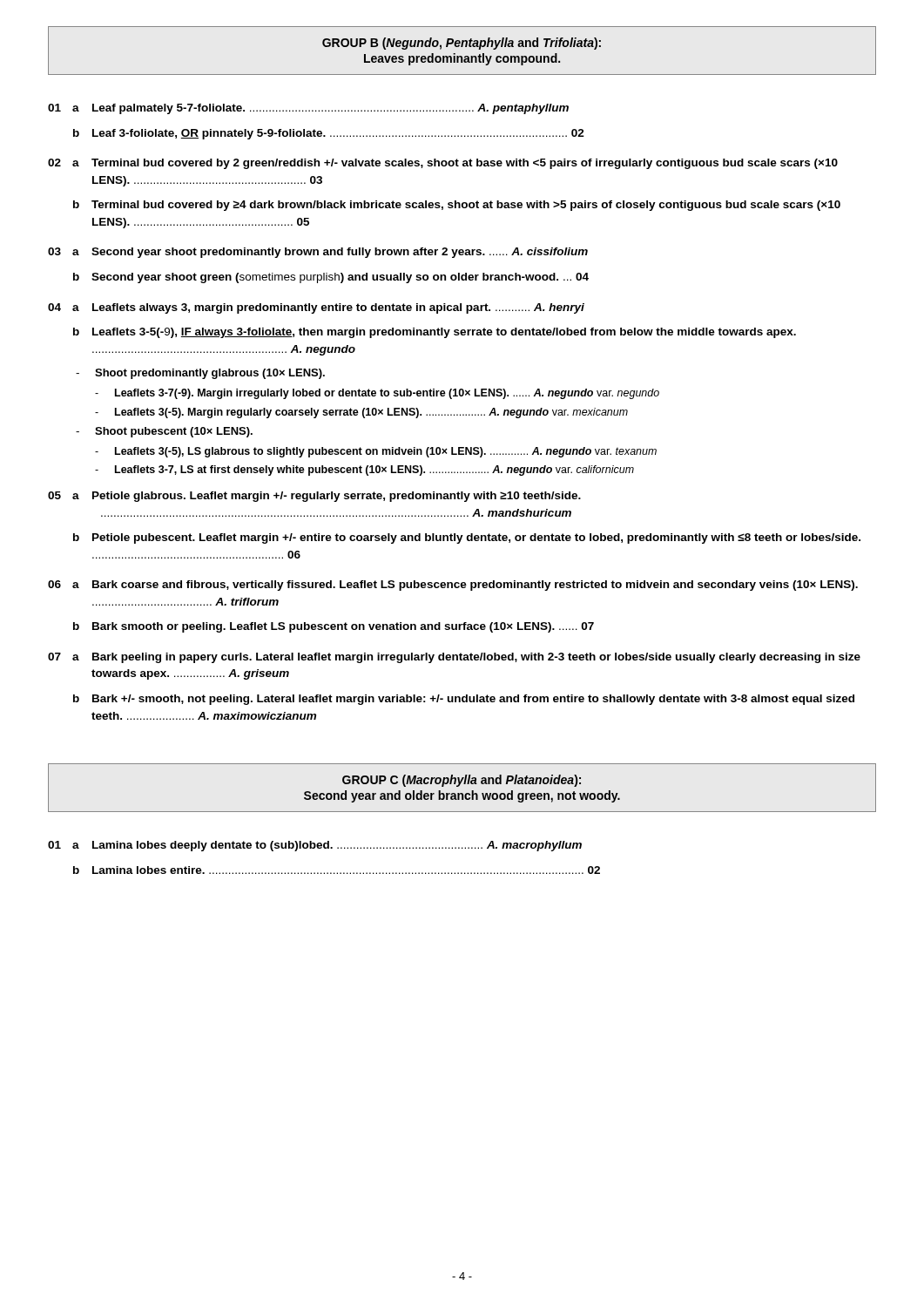Viewport: 924px width, 1307px height.
Task: Click where it says "- Shoot predominantly glabrous (10× LENS)."
Action: click(200, 374)
